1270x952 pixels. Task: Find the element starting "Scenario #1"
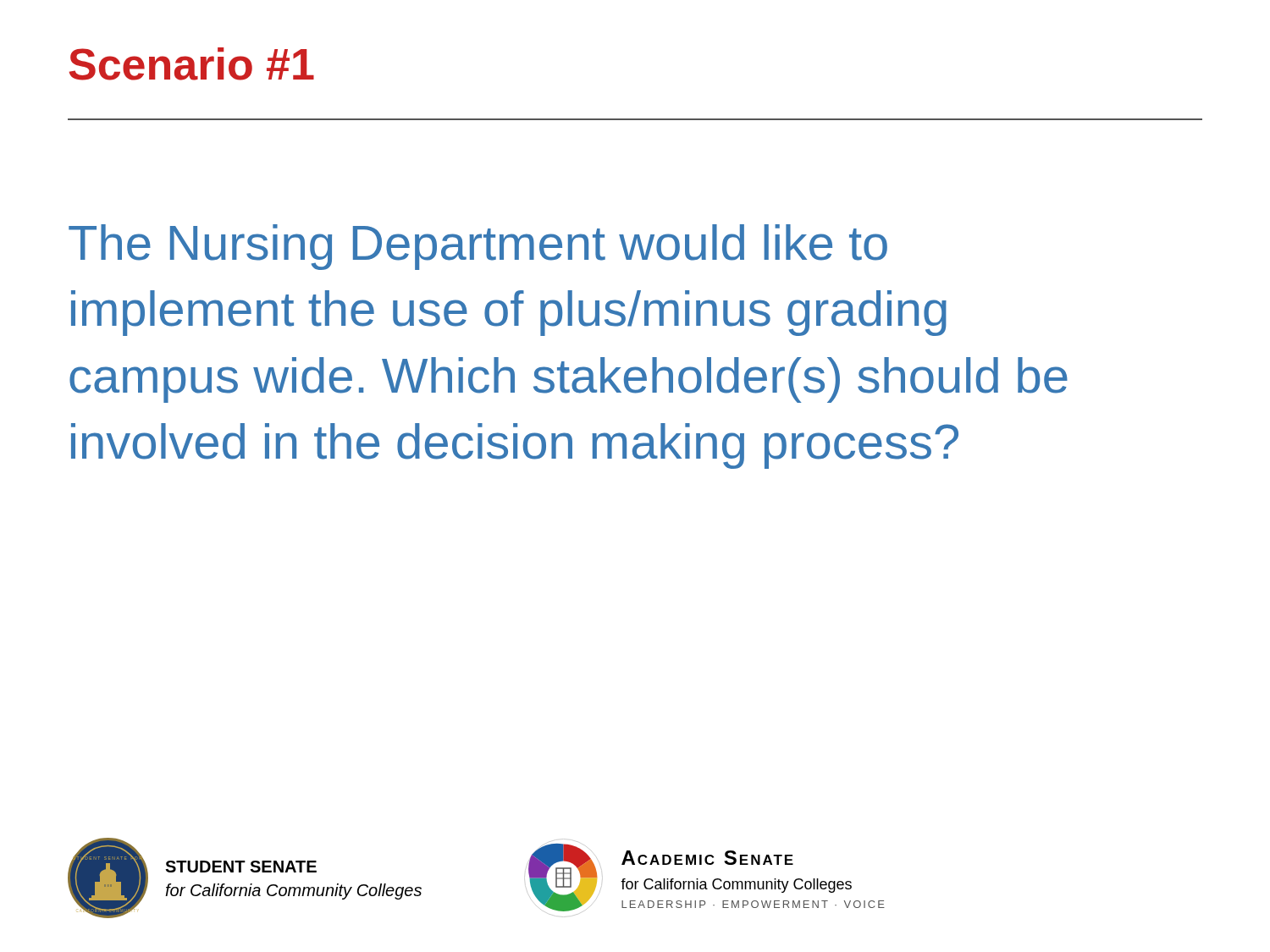tap(191, 65)
